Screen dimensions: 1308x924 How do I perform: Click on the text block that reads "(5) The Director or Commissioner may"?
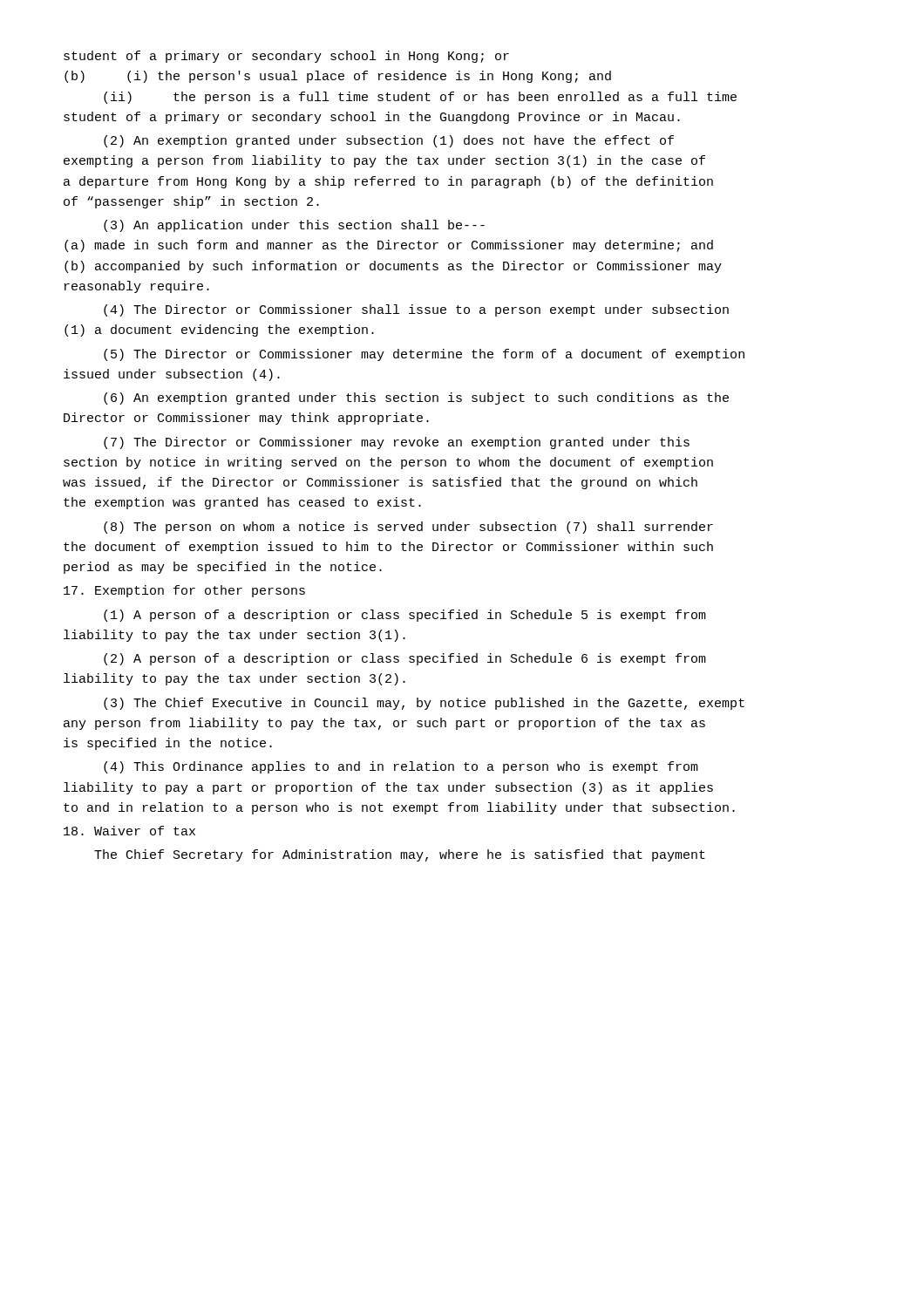click(x=404, y=365)
